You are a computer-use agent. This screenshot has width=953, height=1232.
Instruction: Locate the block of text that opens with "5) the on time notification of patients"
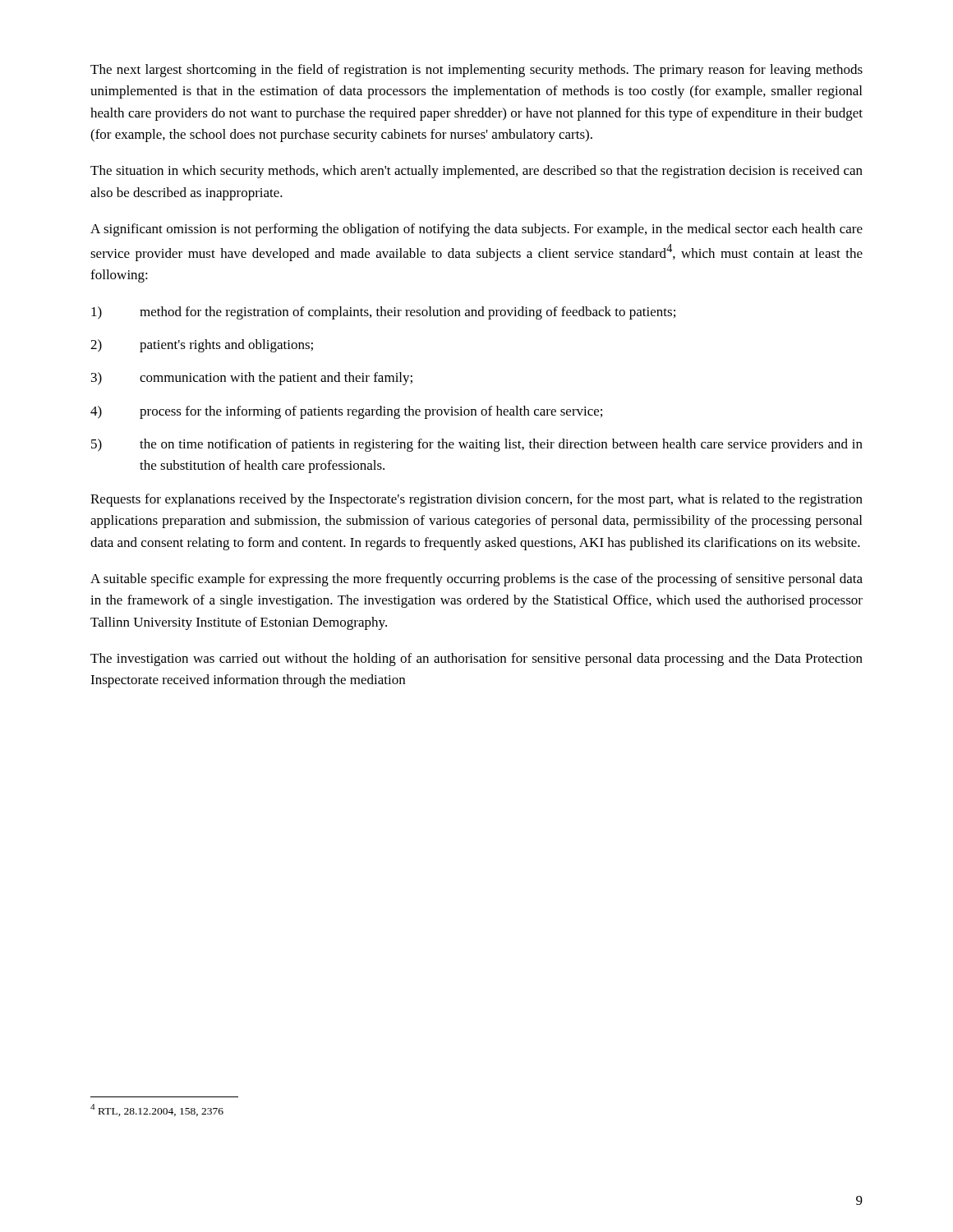point(476,455)
